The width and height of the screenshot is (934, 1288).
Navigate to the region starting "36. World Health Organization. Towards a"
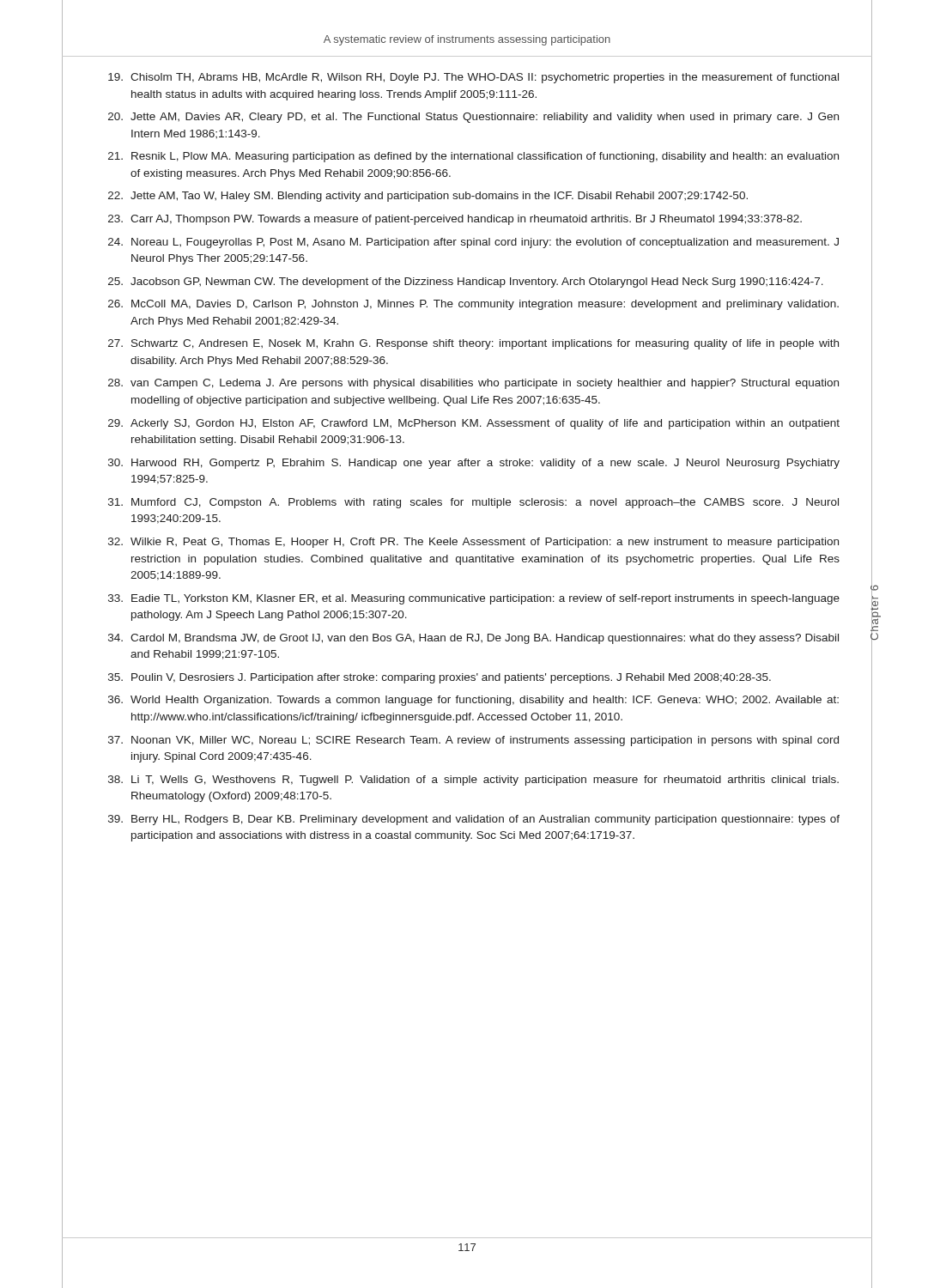coord(467,708)
